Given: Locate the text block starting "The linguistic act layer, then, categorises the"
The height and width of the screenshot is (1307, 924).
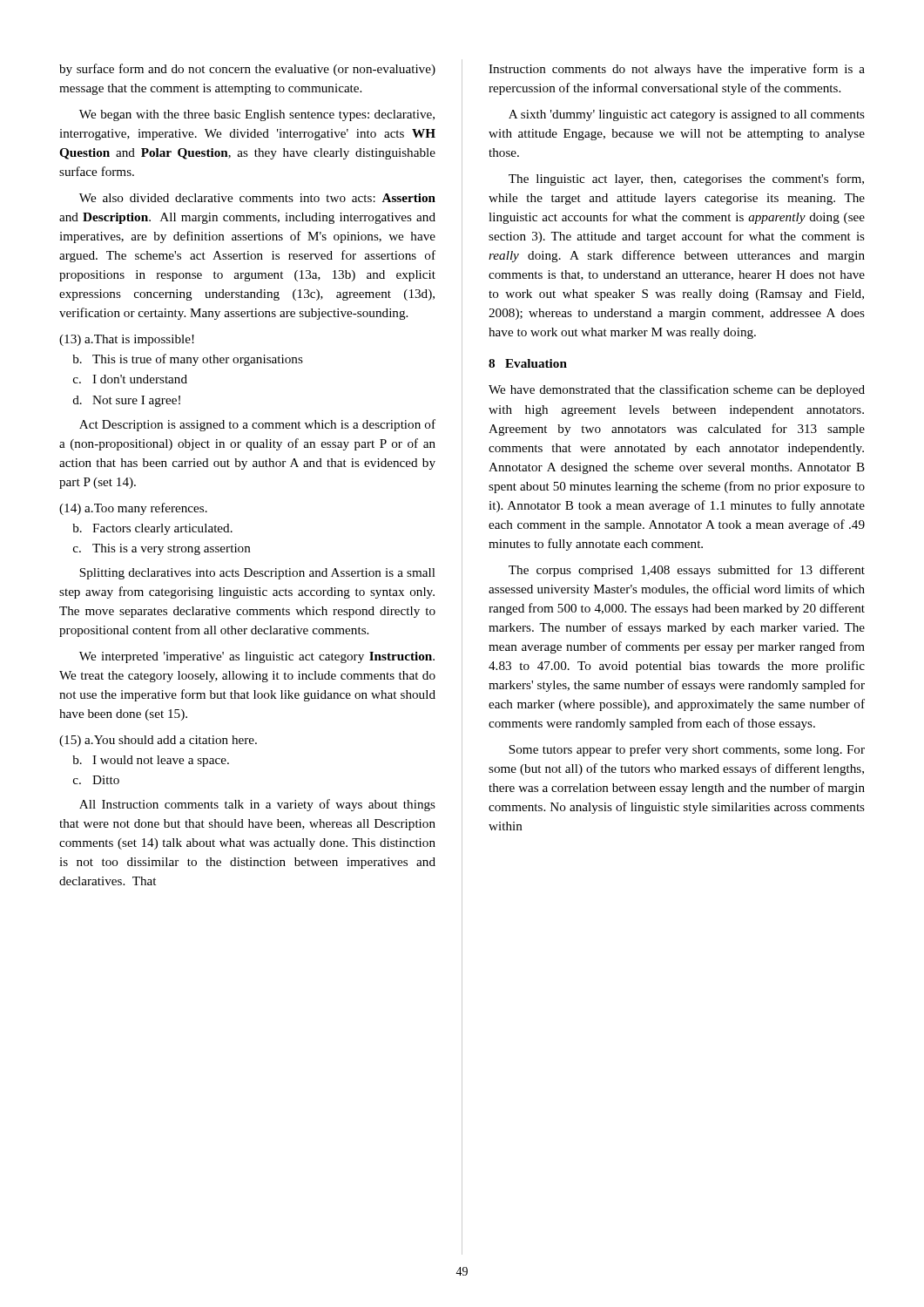Looking at the screenshot, I should click(677, 256).
